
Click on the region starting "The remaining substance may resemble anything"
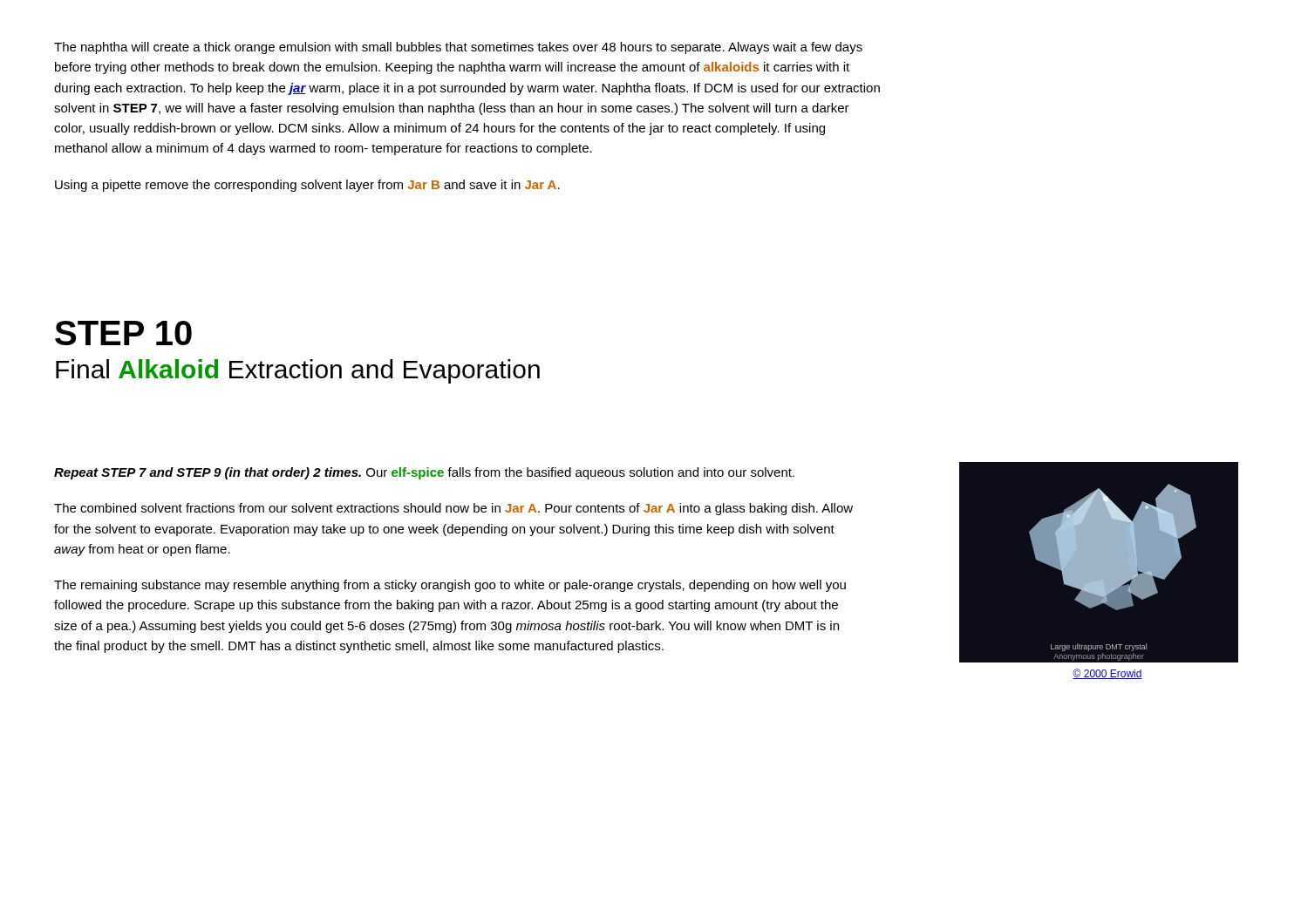coord(455,615)
